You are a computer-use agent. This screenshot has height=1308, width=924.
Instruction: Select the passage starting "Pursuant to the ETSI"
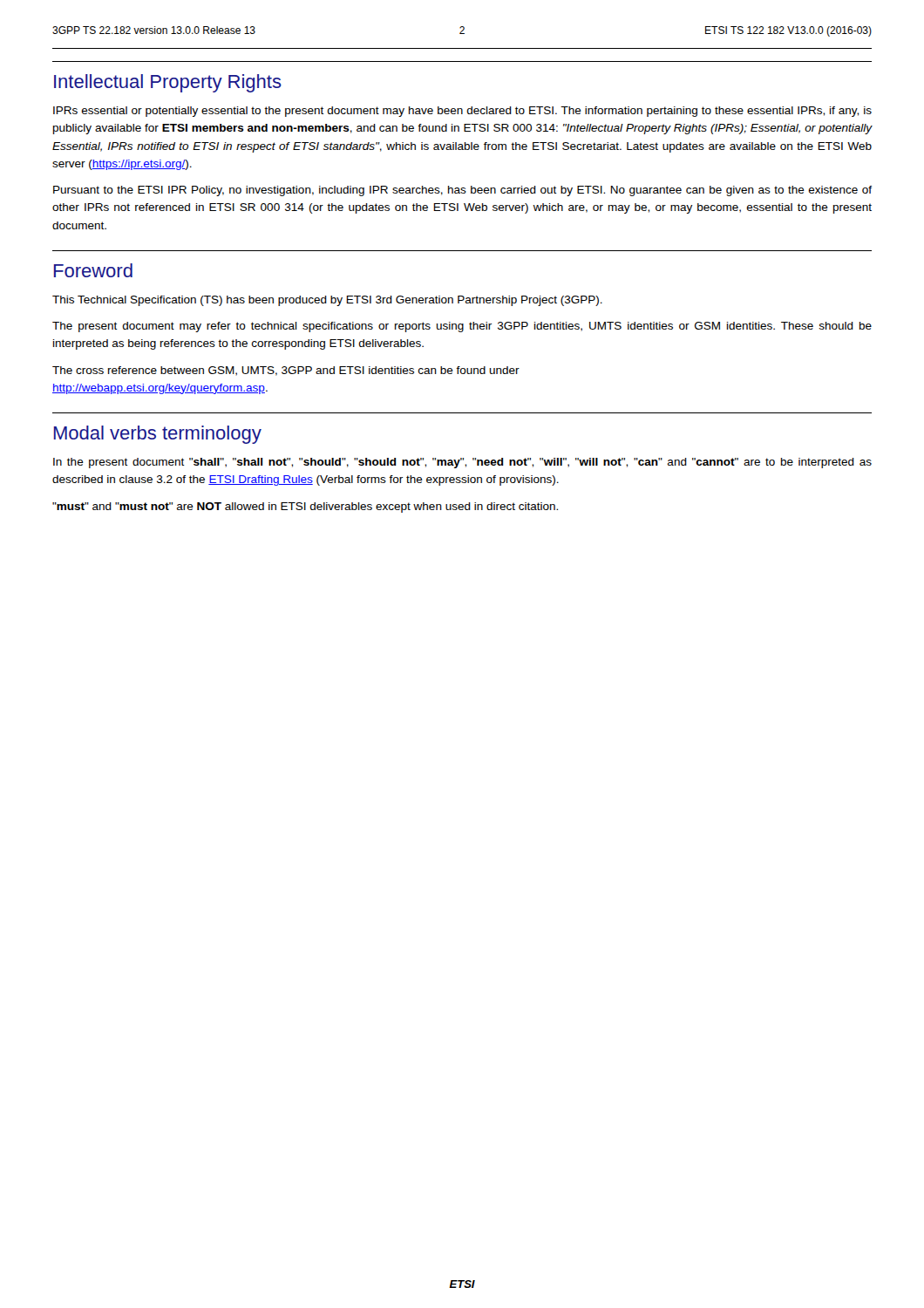coord(462,207)
